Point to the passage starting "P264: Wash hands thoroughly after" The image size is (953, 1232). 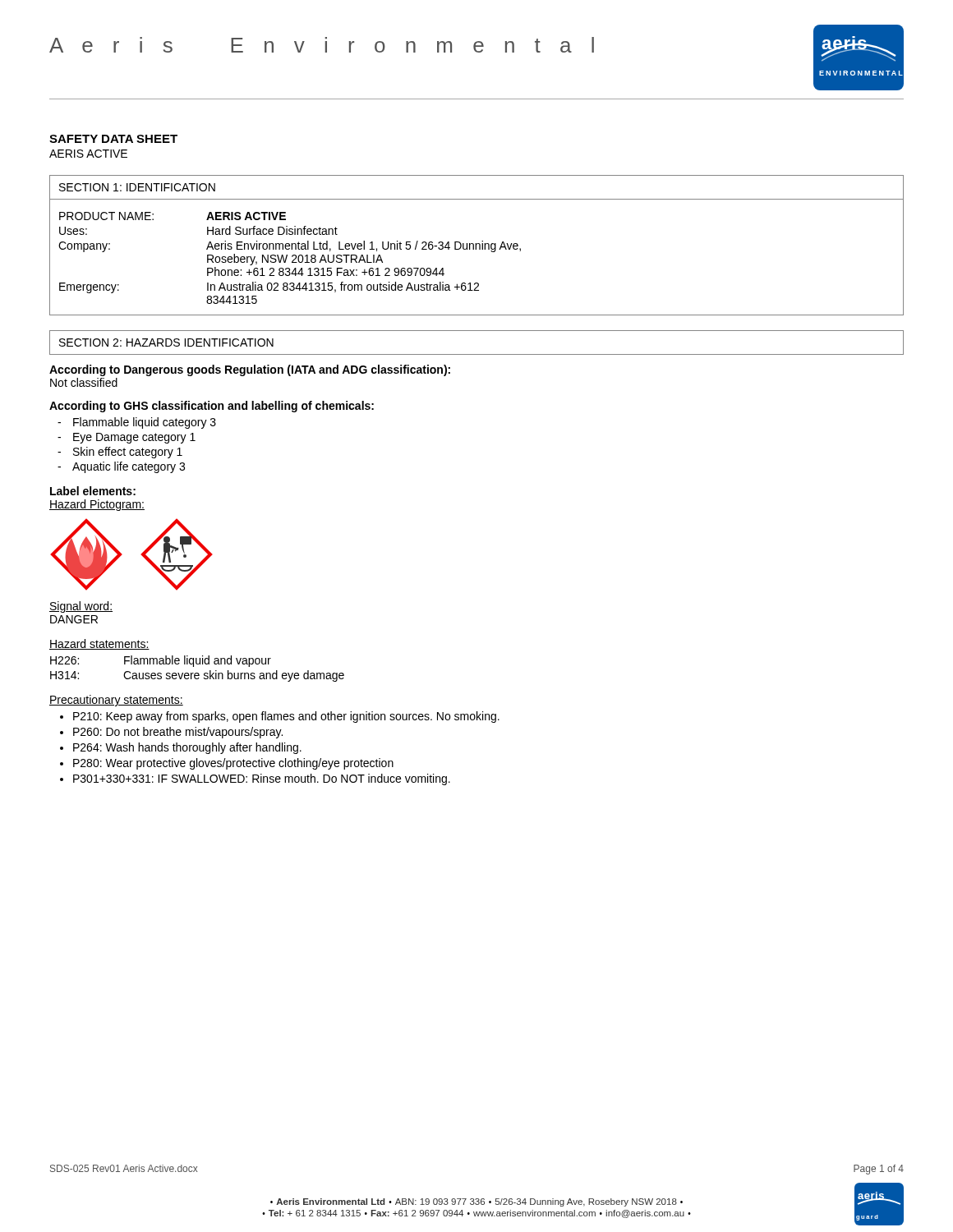(x=187, y=747)
